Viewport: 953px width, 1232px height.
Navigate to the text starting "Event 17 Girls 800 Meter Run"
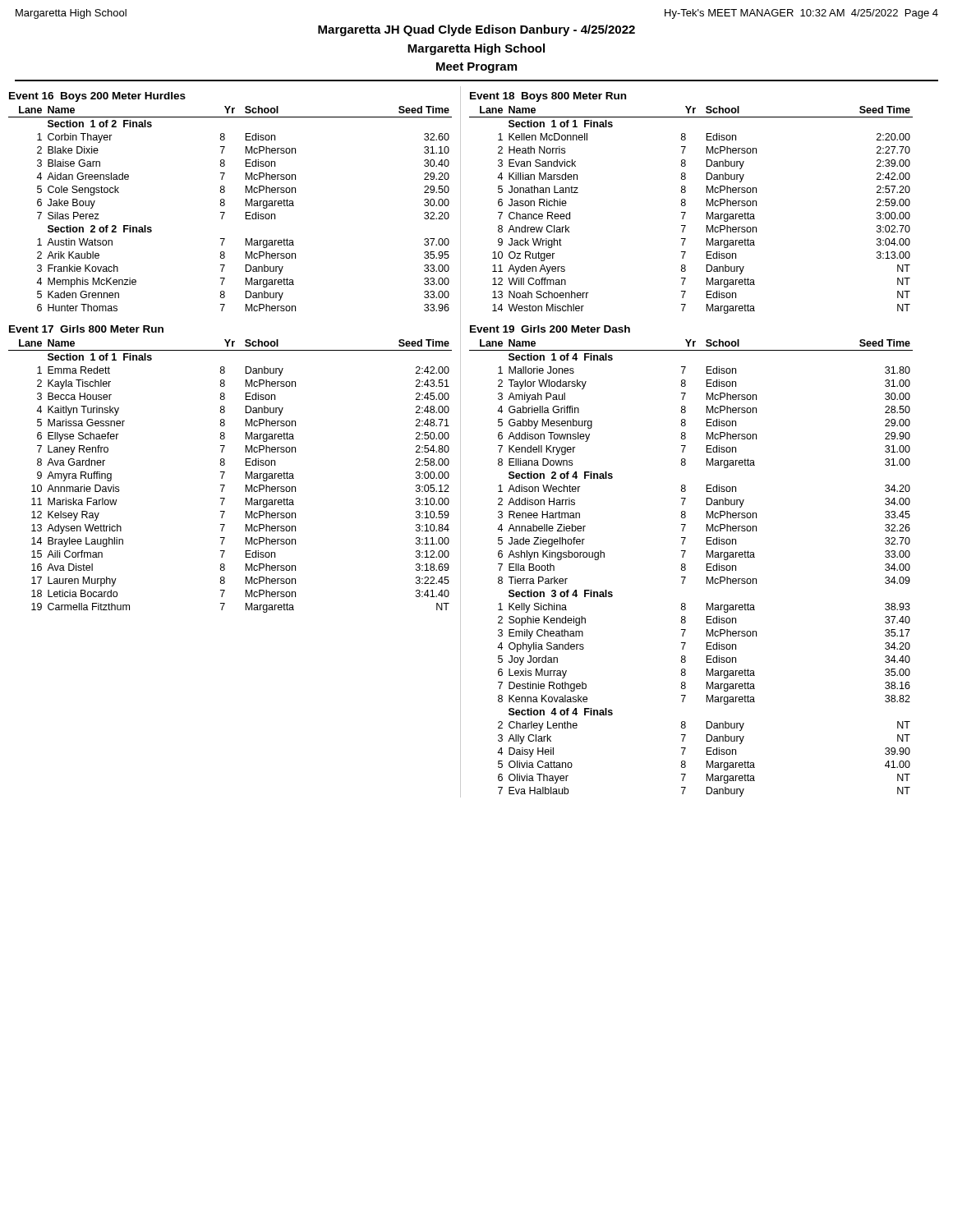tap(86, 329)
